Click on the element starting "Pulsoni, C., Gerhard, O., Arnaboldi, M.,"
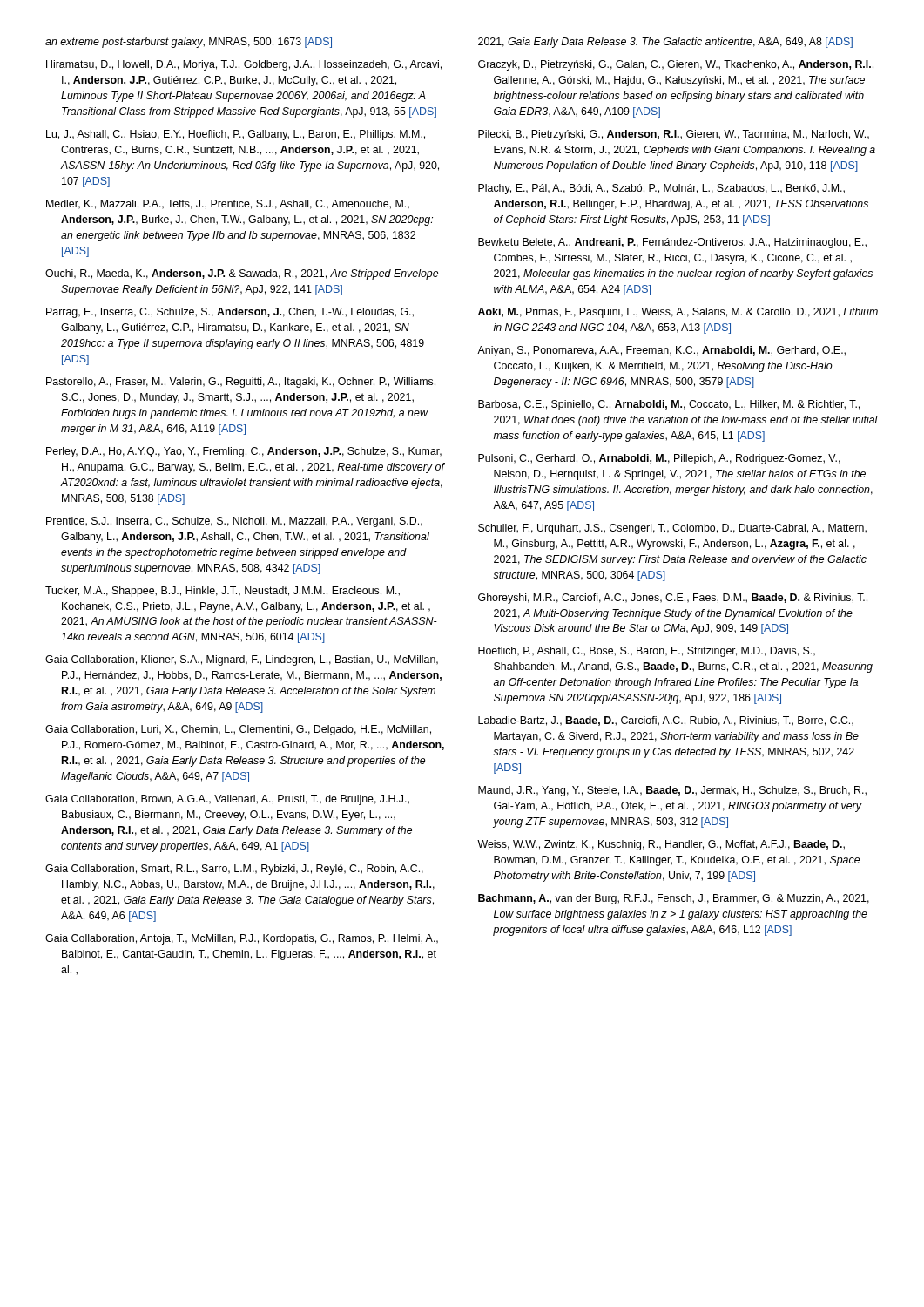The image size is (924, 1307). click(675, 482)
